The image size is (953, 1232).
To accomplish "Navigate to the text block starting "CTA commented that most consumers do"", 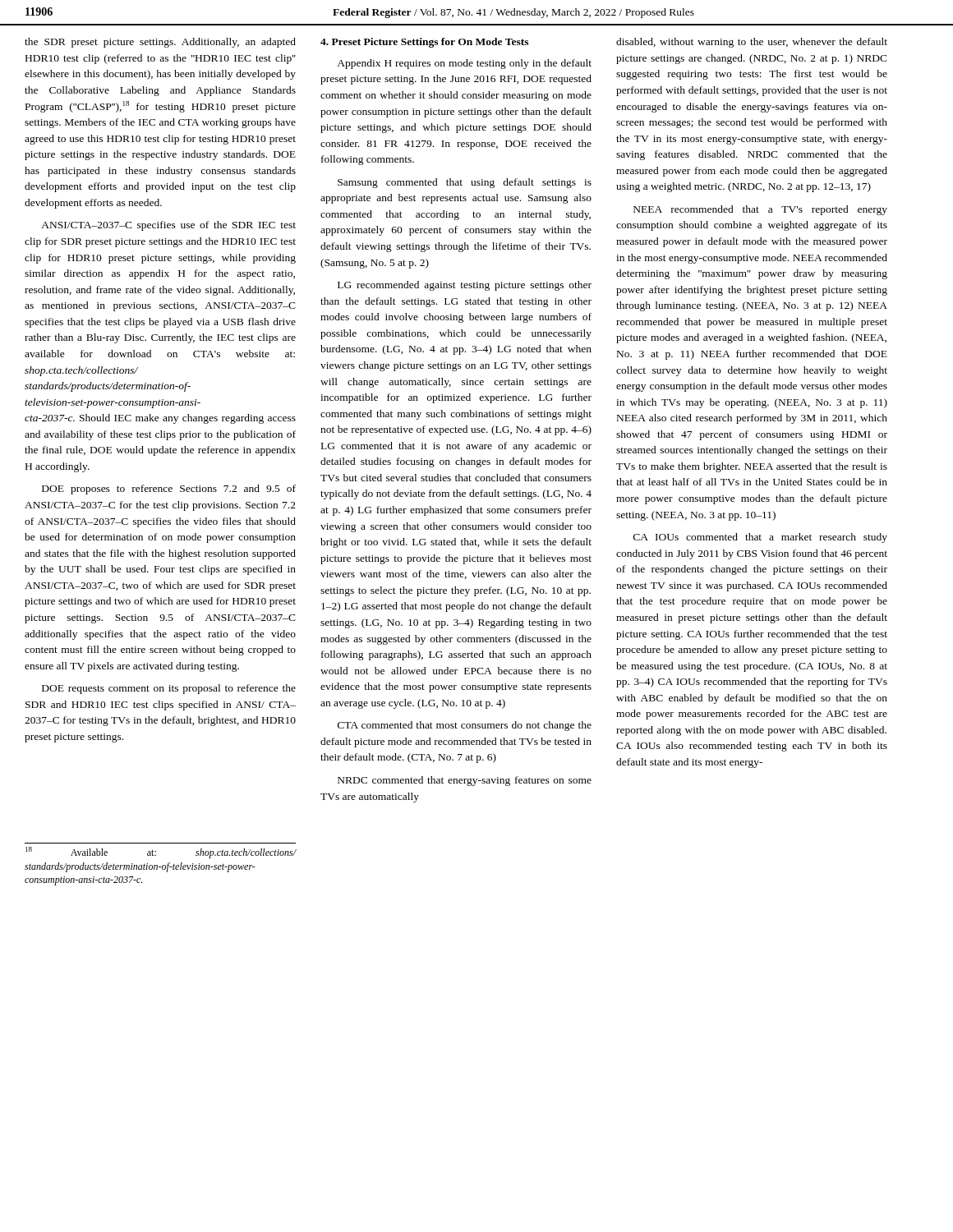I will (456, 741).
